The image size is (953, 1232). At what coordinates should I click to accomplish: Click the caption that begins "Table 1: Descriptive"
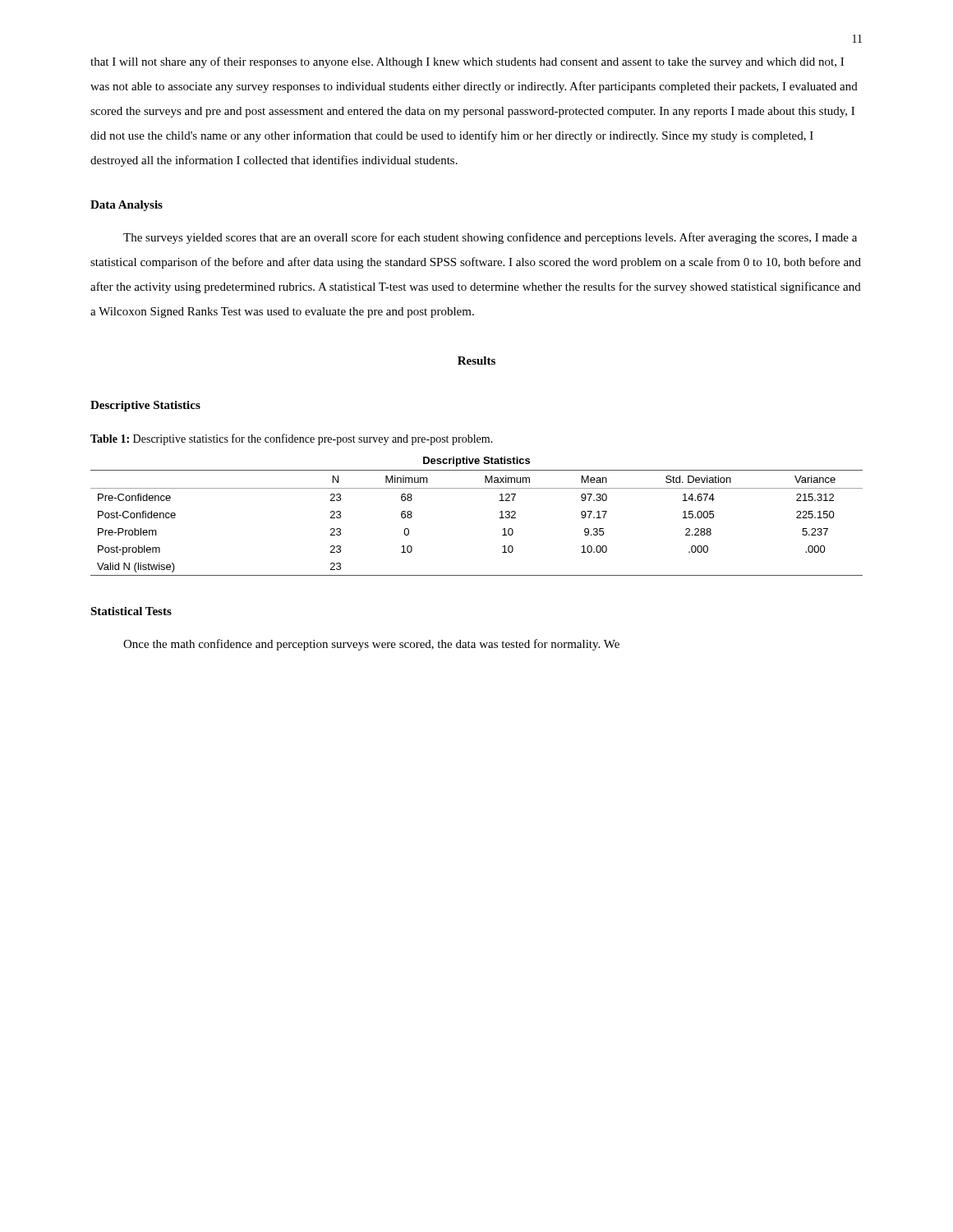pos(292,439)
